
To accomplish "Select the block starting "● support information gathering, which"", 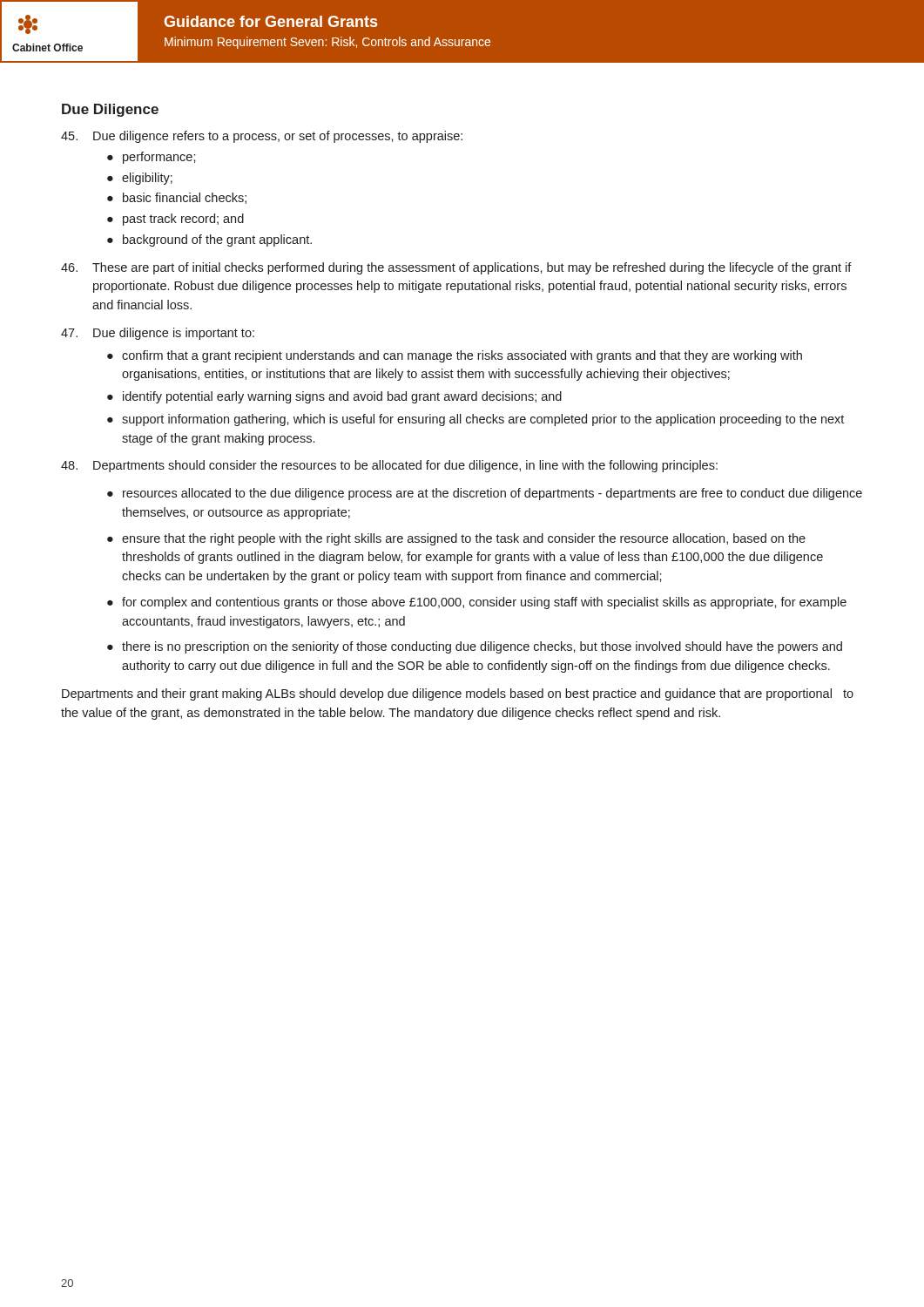I will coord(485,429).
